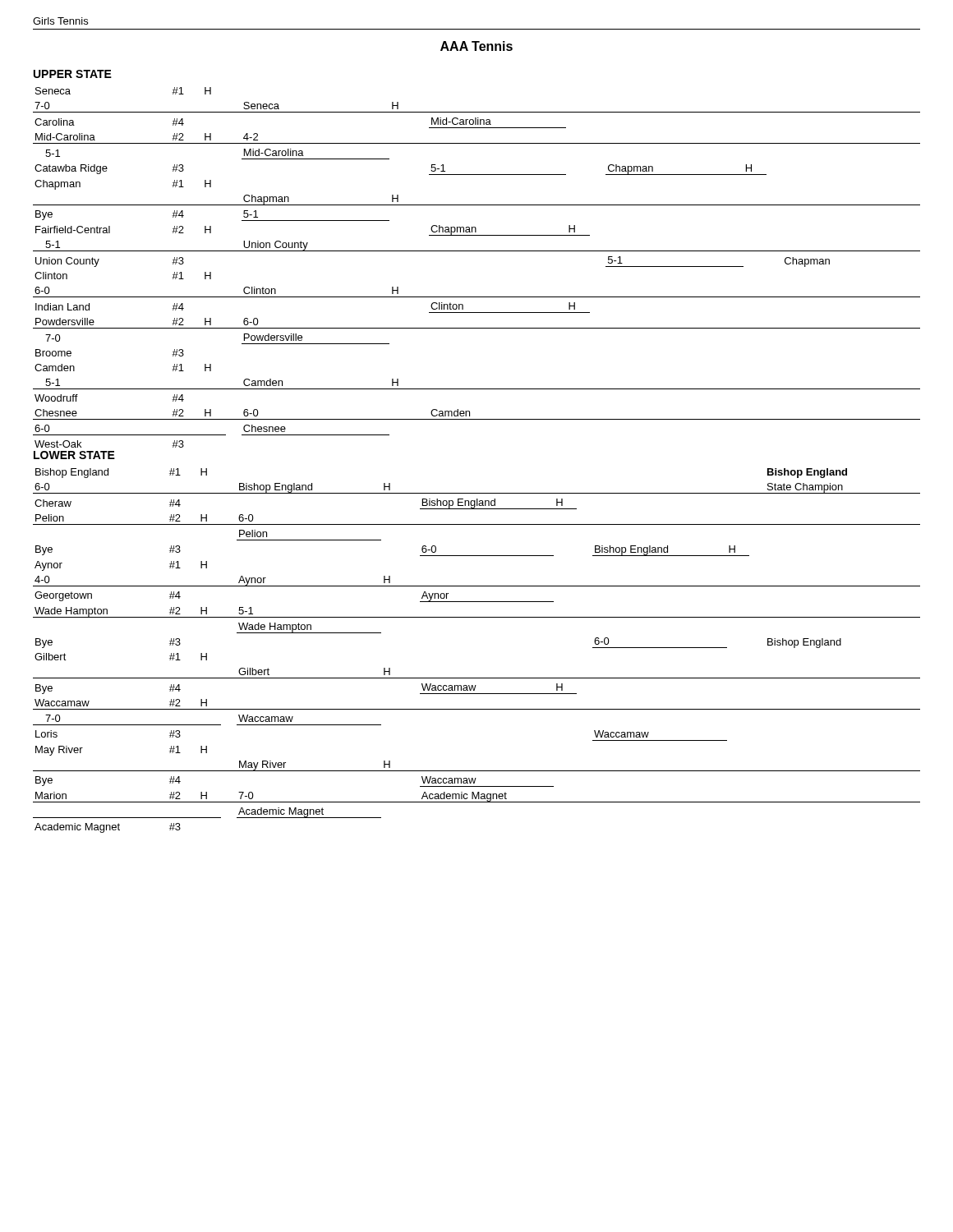Locate the text "AAA Tennis"
This screenshot has height=1232, width=953.
point(476,46)
